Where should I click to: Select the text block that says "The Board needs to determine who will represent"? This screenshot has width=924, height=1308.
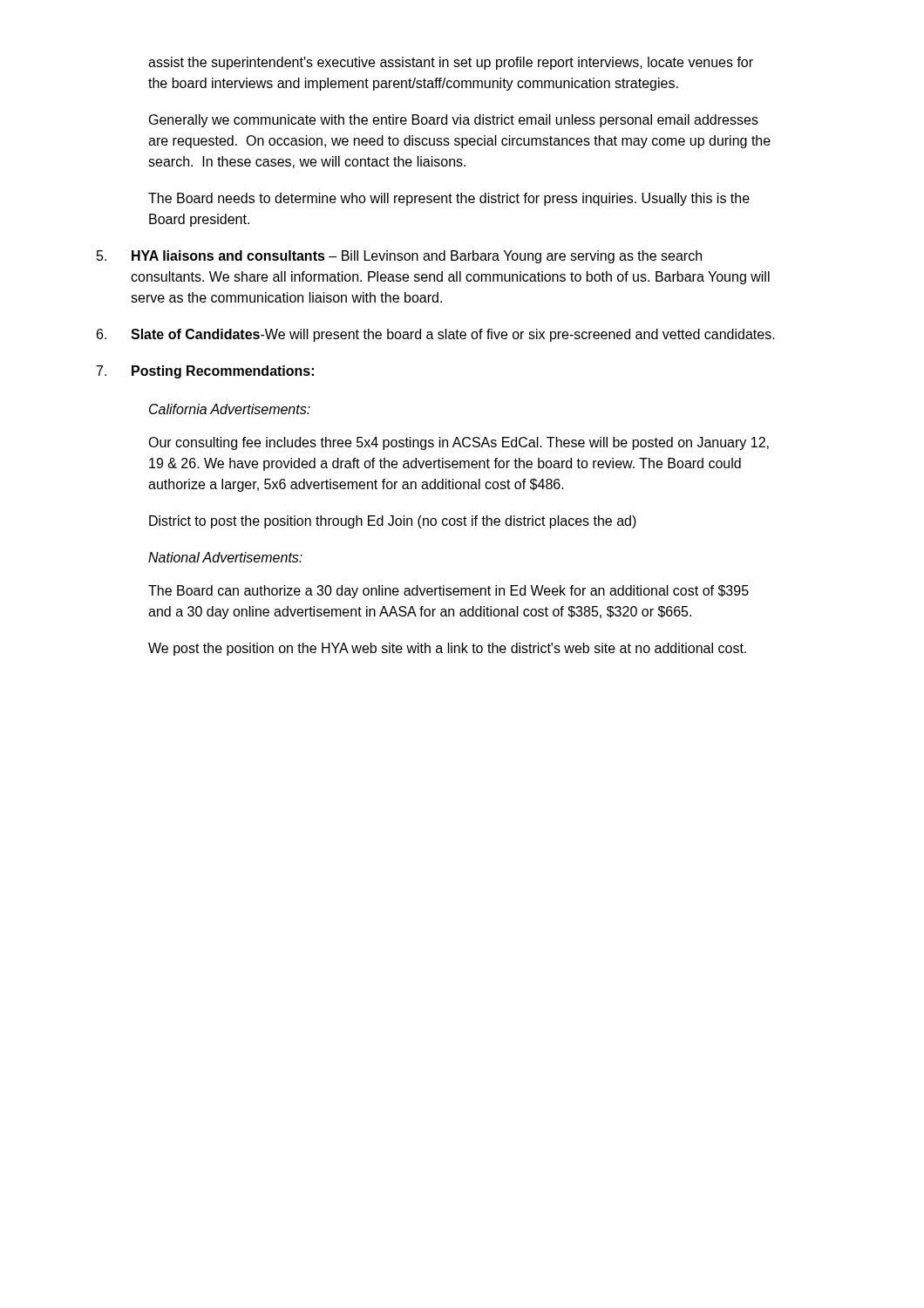click(449, 209)
